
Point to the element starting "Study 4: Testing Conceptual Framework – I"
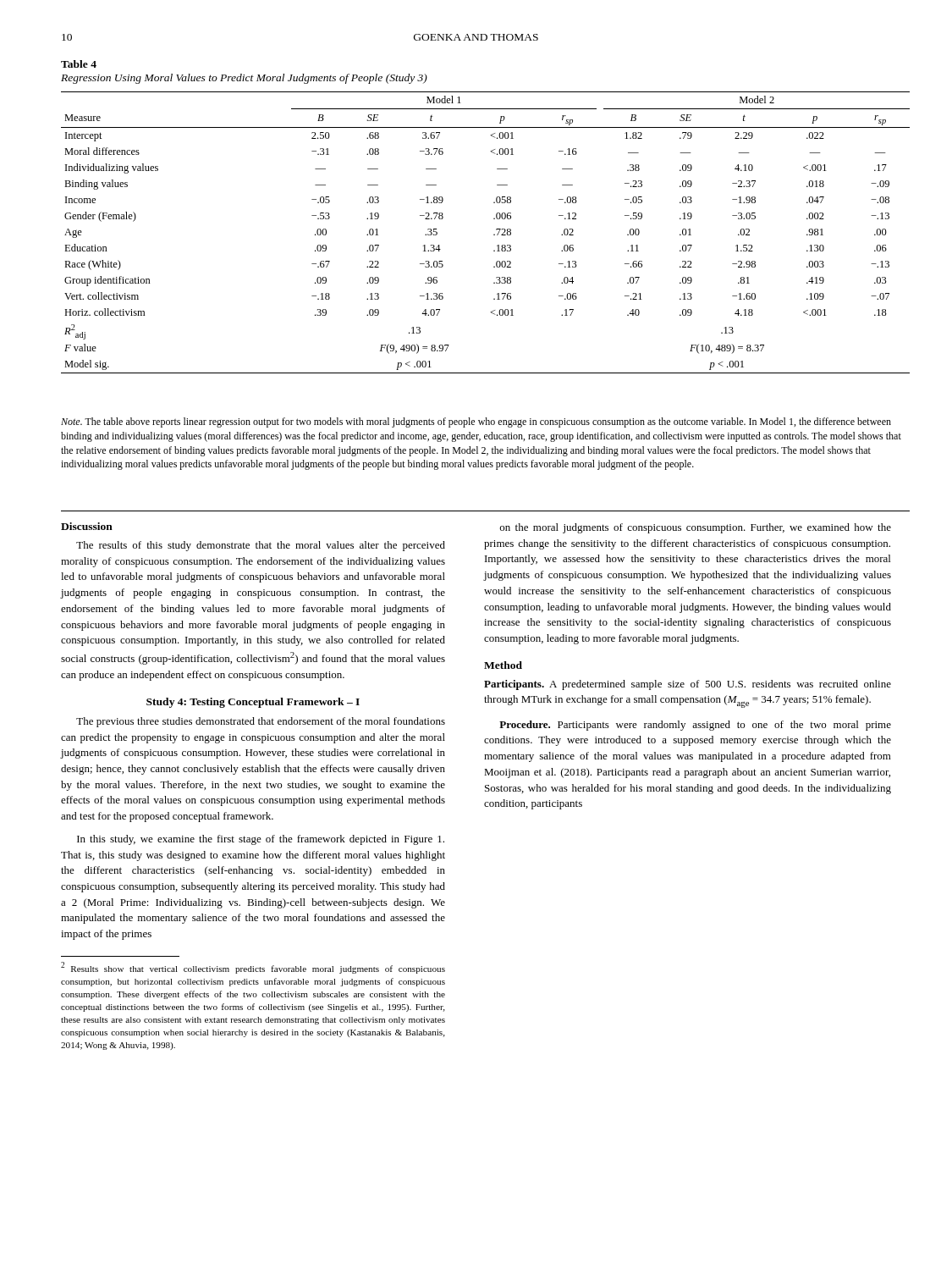pyautogui.click(x=253, y=701)
